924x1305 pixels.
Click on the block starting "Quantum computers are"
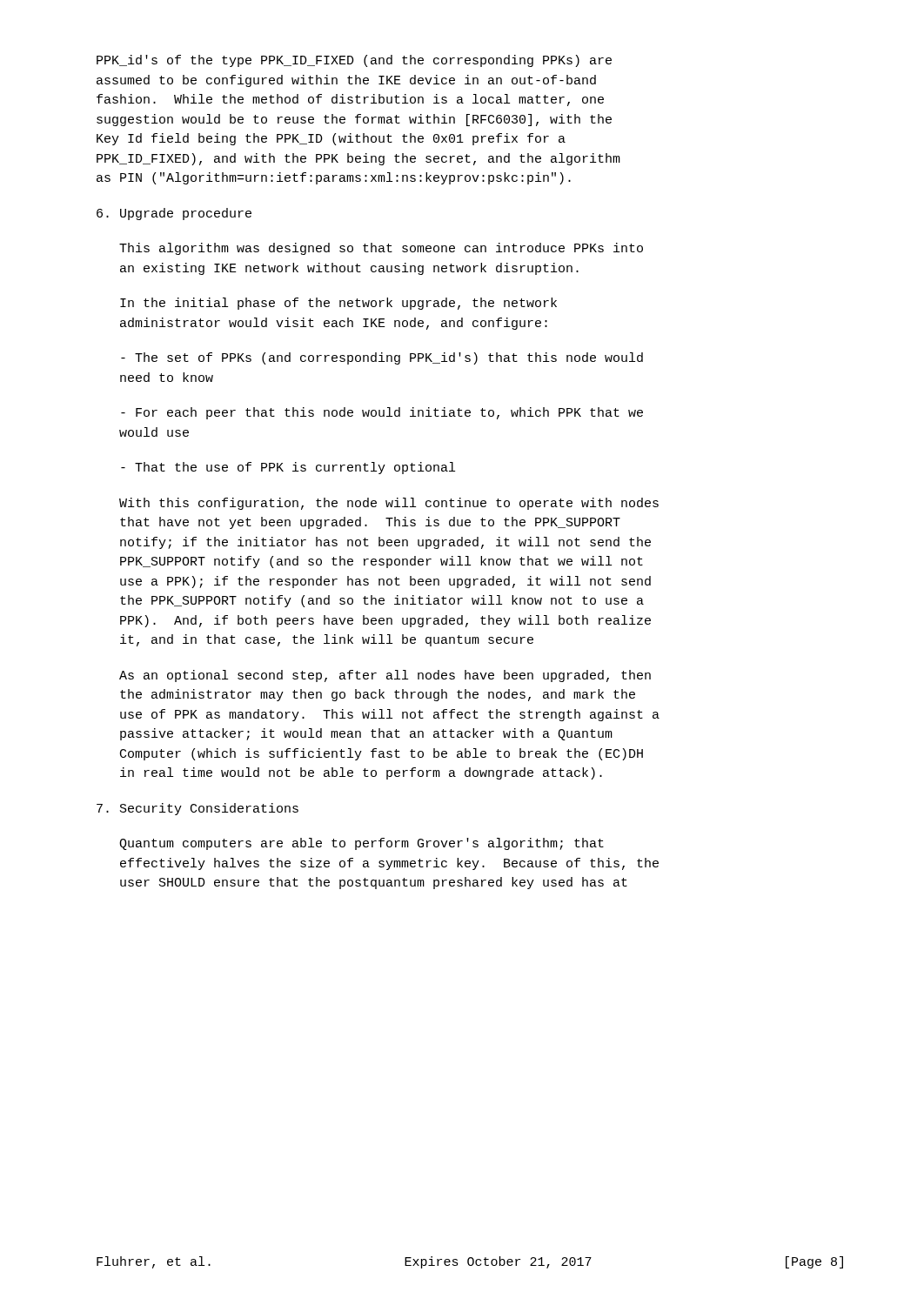pos(378,864)
